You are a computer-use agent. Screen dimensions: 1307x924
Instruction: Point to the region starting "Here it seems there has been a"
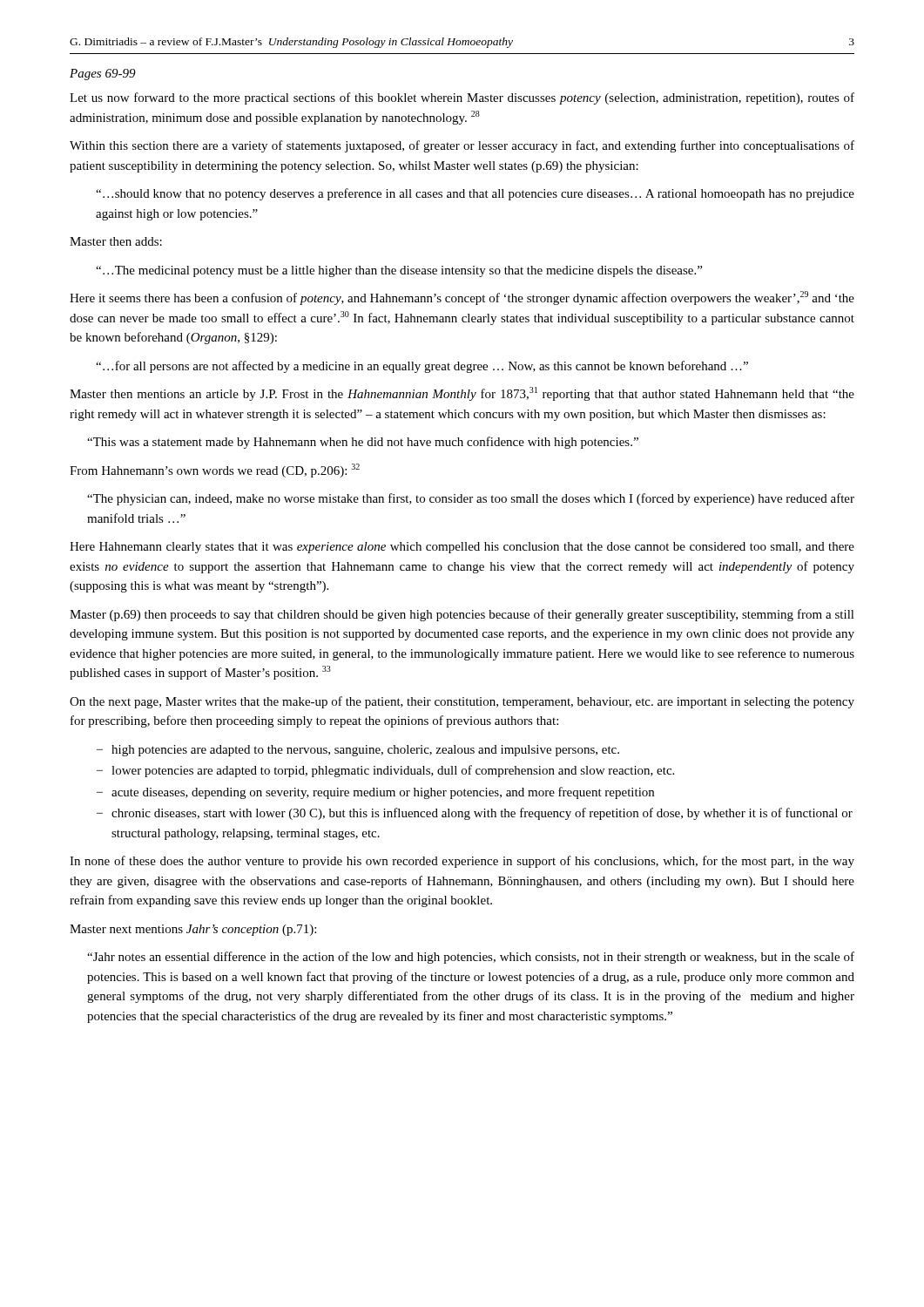coord(462,317)
